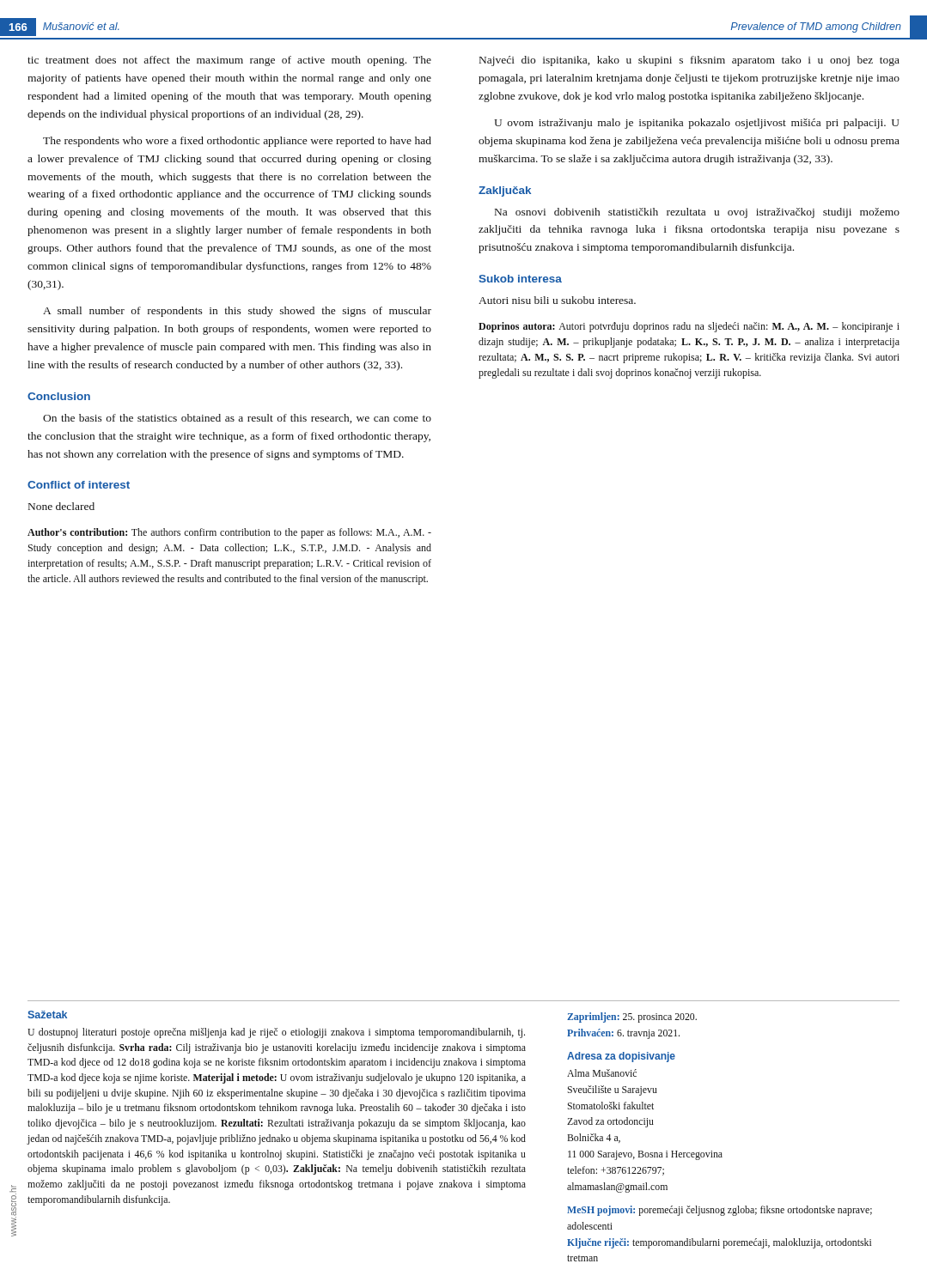Find the text starting "Na osnovi dobivenih statističkih rezultata u ovoj"

click(689, 230)
